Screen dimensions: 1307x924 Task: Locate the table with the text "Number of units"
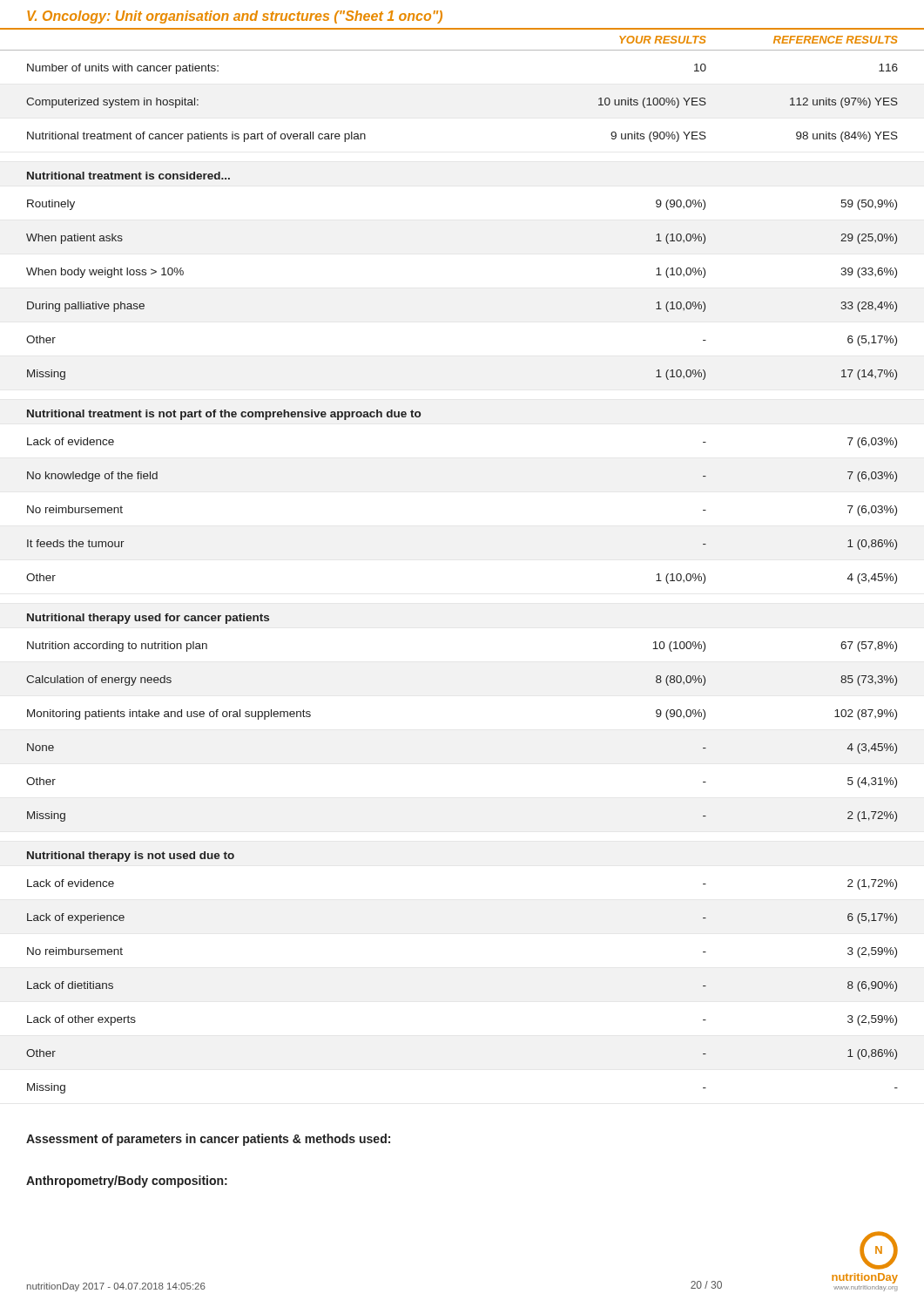(462, 577)
